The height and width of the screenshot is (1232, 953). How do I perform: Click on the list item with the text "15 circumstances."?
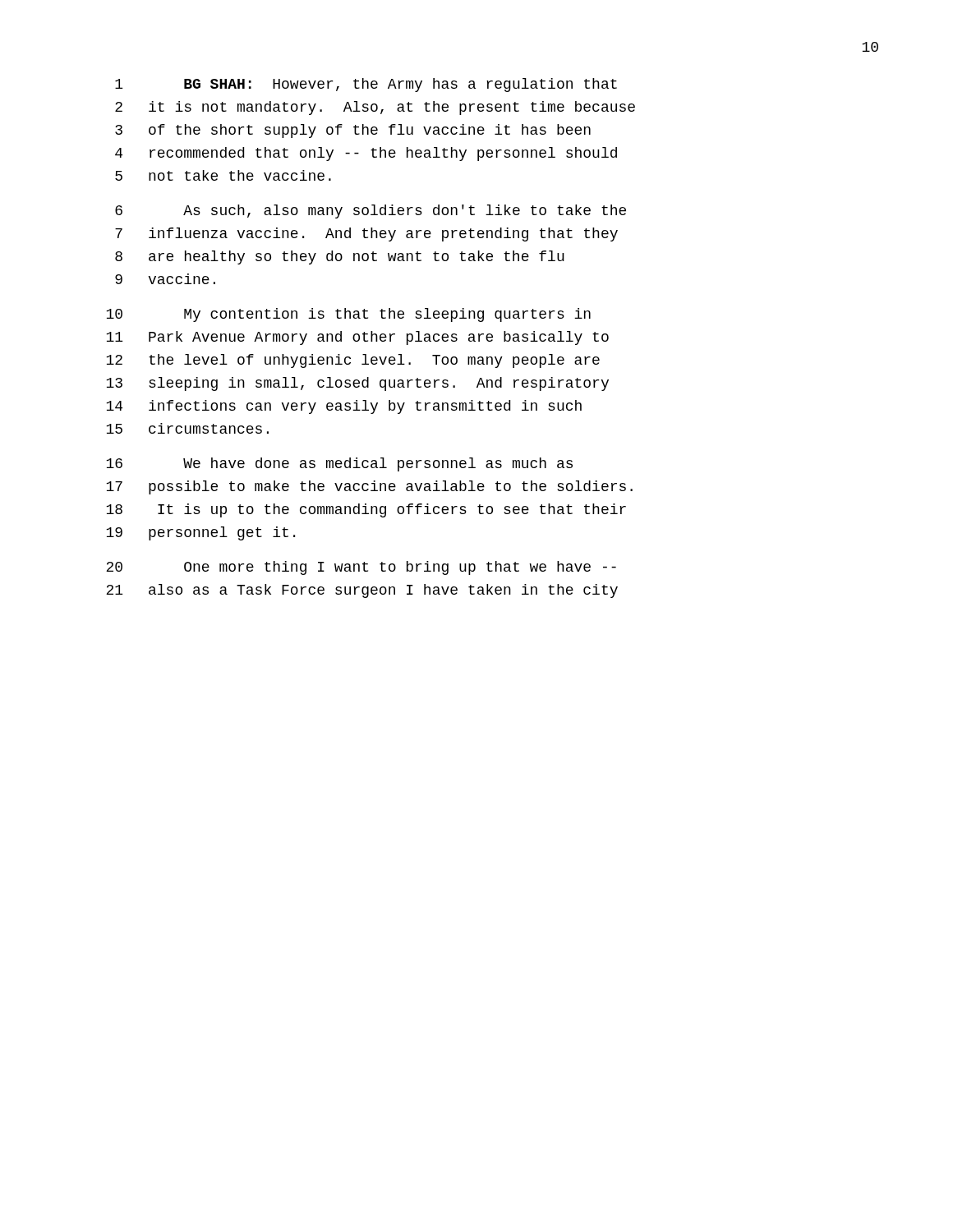187,428
